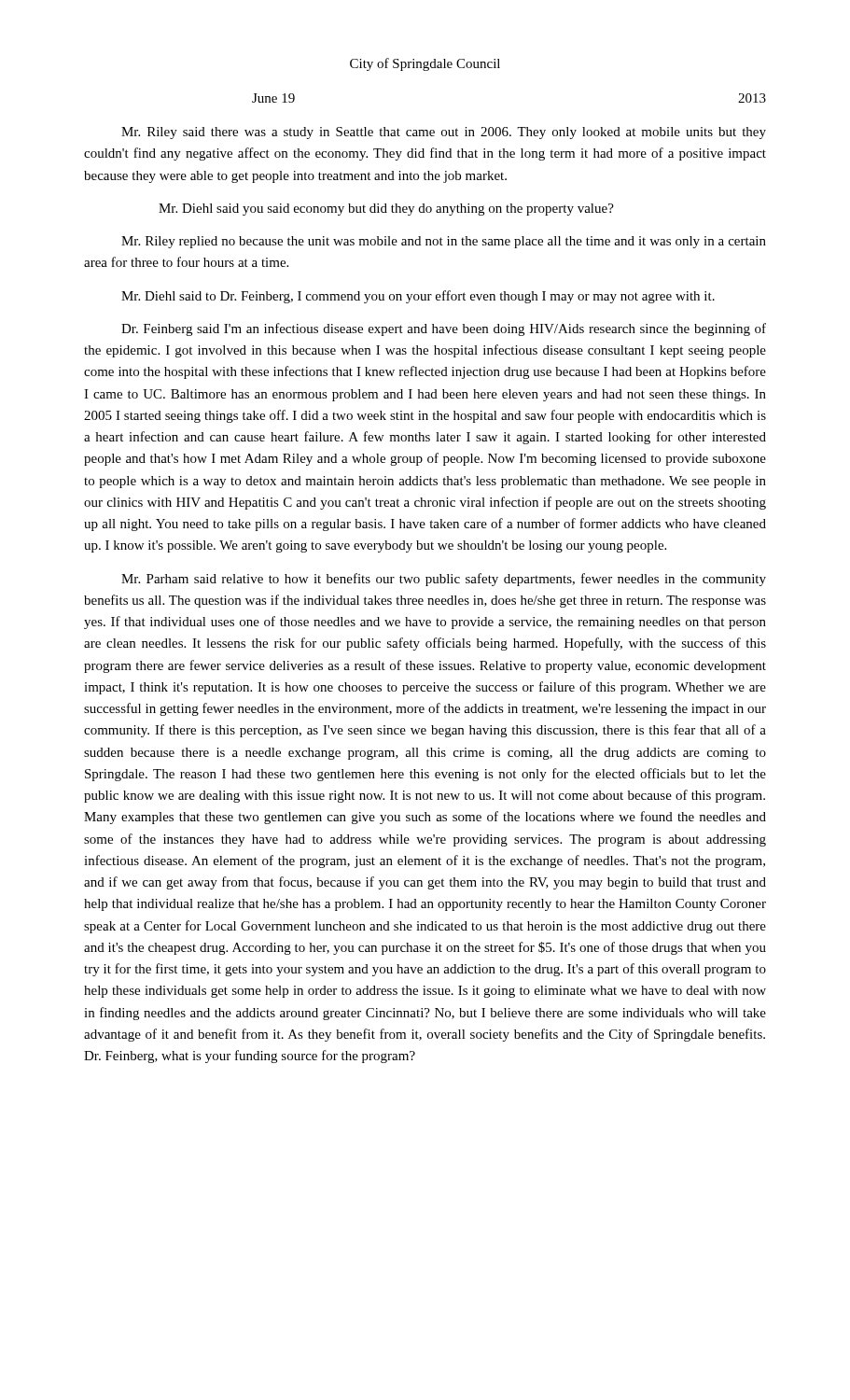850x1400 pixels.
Task: Select the block starting "Mr. Parham said relative to"
Action: pos(425,817)
